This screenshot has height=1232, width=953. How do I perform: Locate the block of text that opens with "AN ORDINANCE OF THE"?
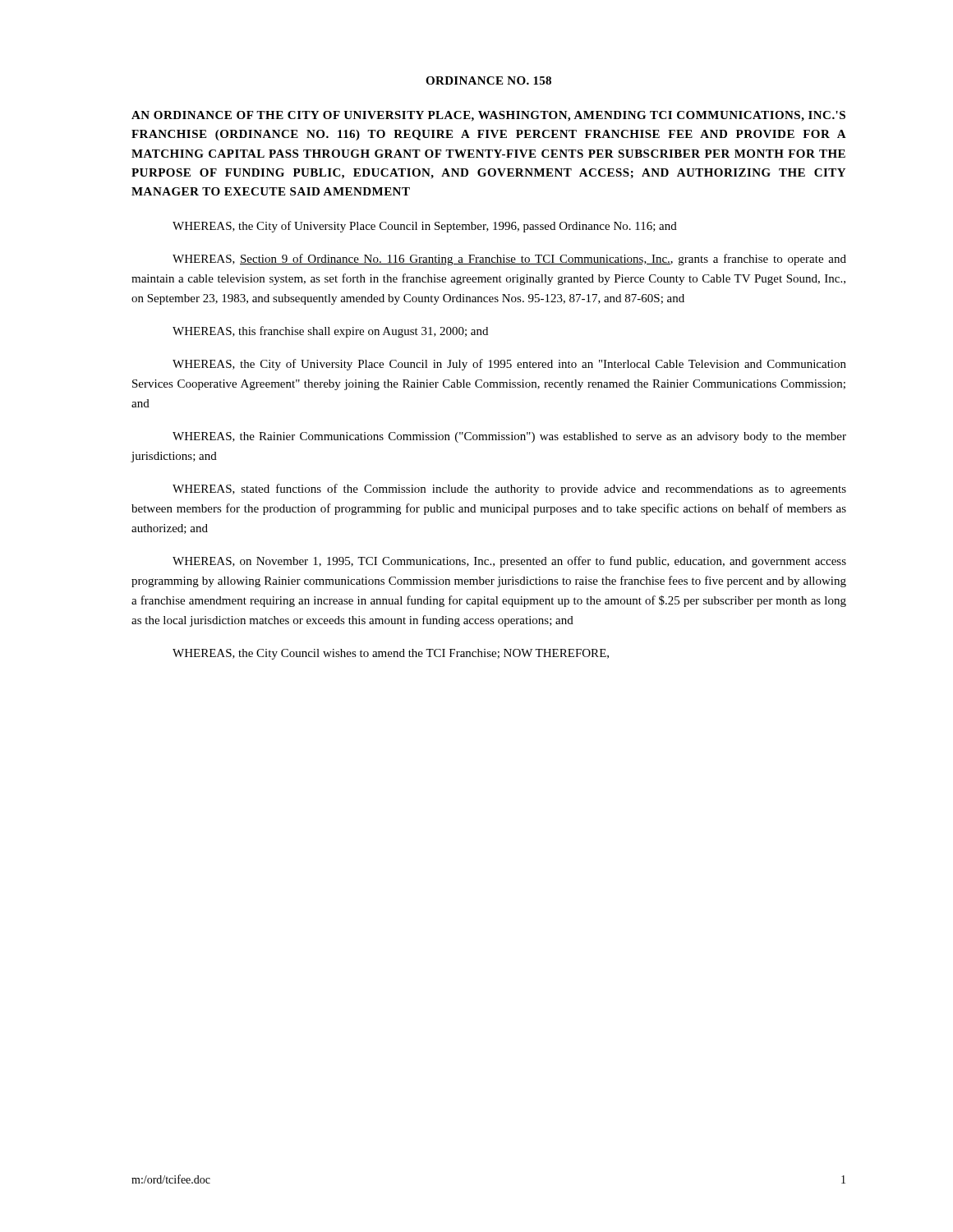coord(489,153)
